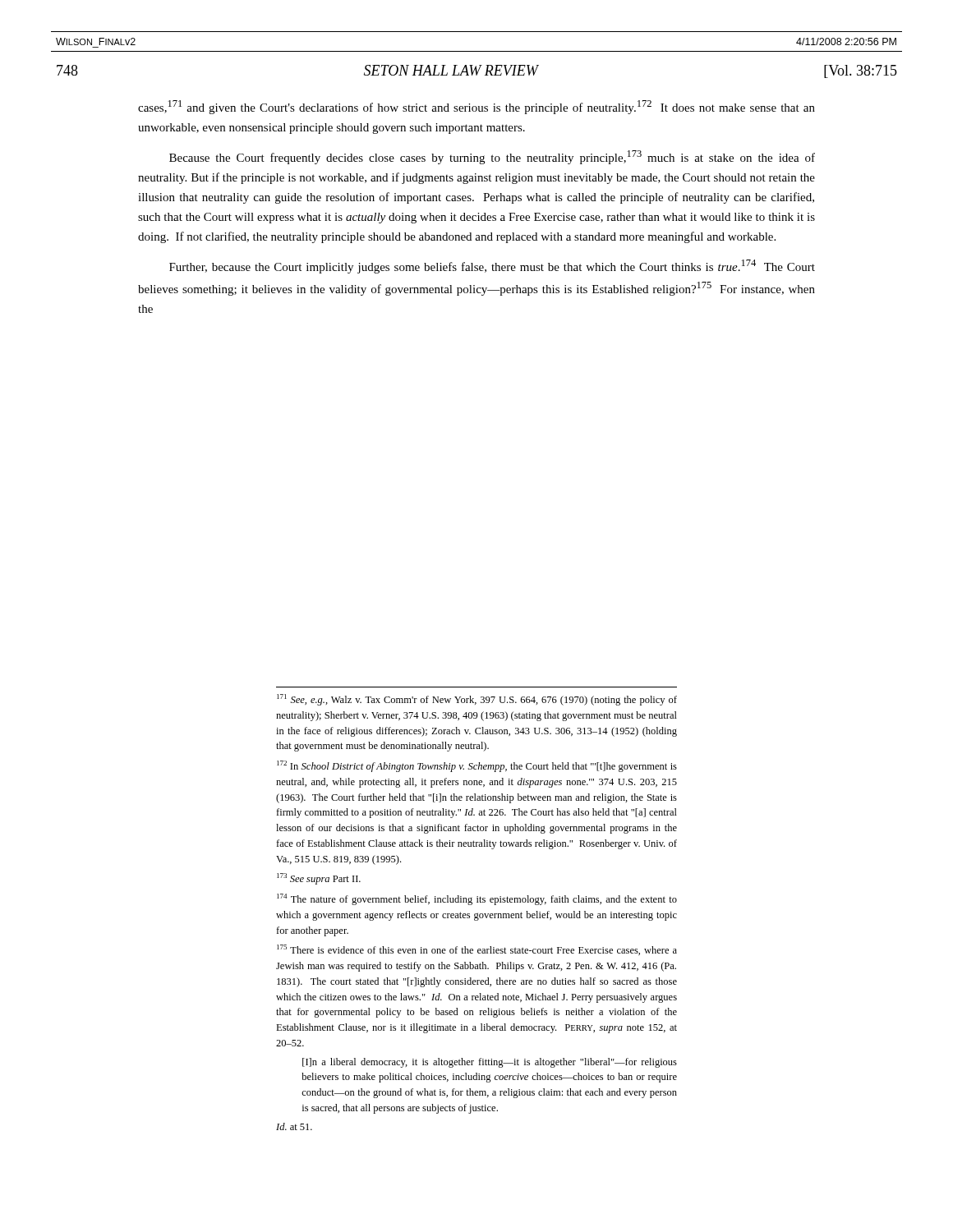This screenshot has height=1232, width=953.
Task: Click on the footnote with the text "173 See supra Part"
Action: (x=319, y=878)
